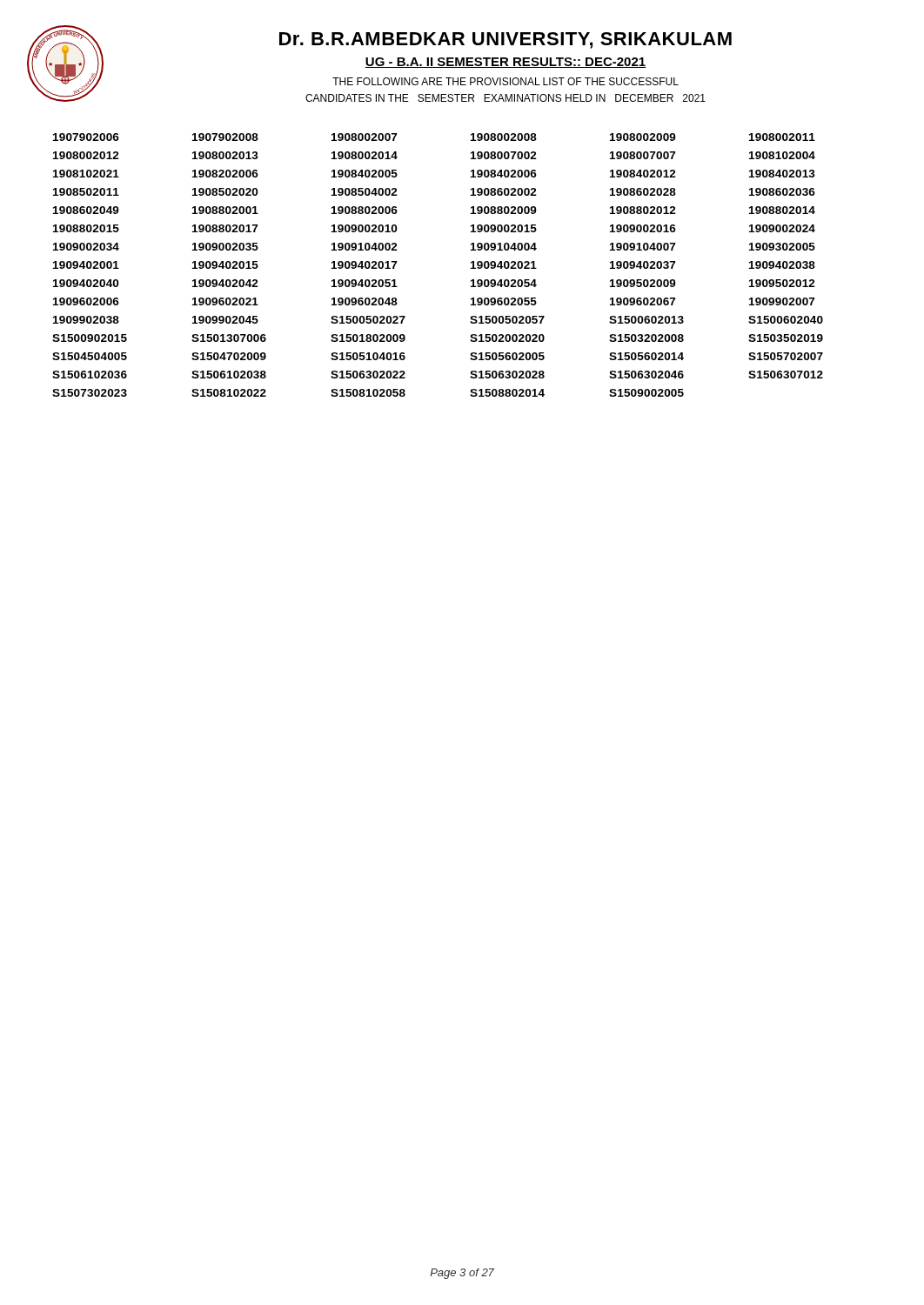Point to the text starting "1909002034 1909002035 1909104002 1909104004 1909104007 1909302005"
The image size is (924, 1305).
(470, 247)
